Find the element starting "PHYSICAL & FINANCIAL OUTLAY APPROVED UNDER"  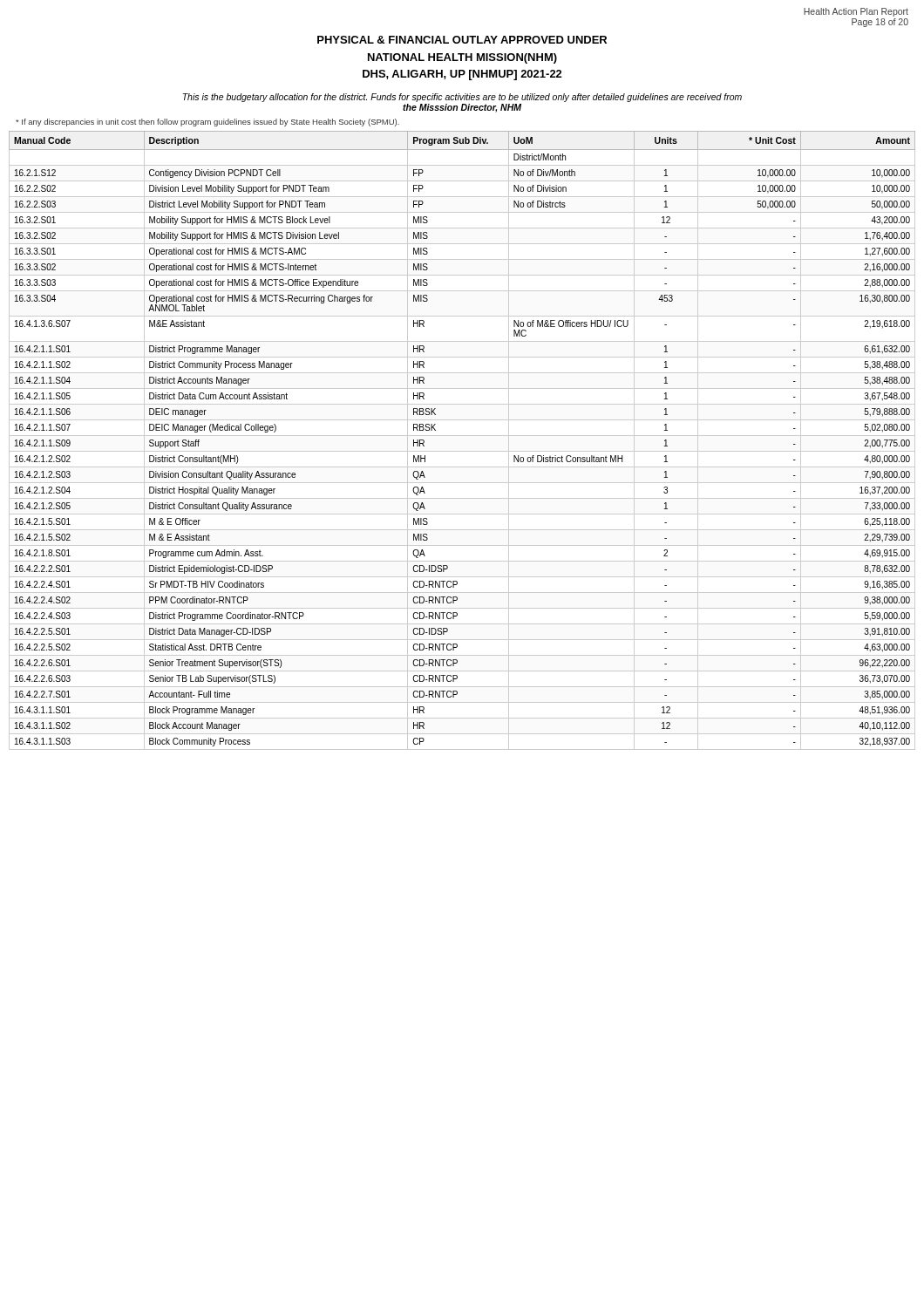coord(462,57)
